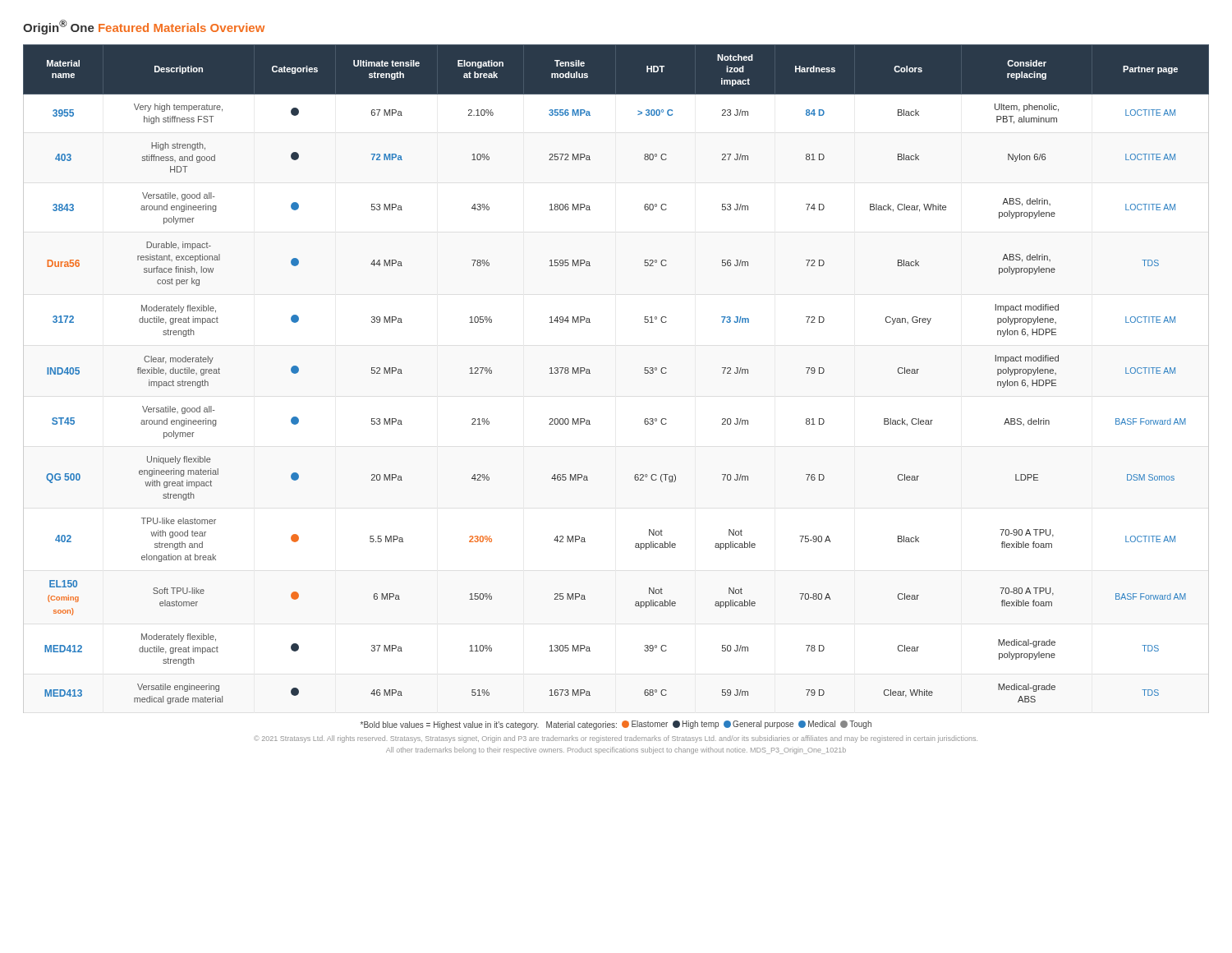Point to "Origin® One Featured Materials Overview"
1232x953 pixels.
pyautogui.click(x=144, y=26)
